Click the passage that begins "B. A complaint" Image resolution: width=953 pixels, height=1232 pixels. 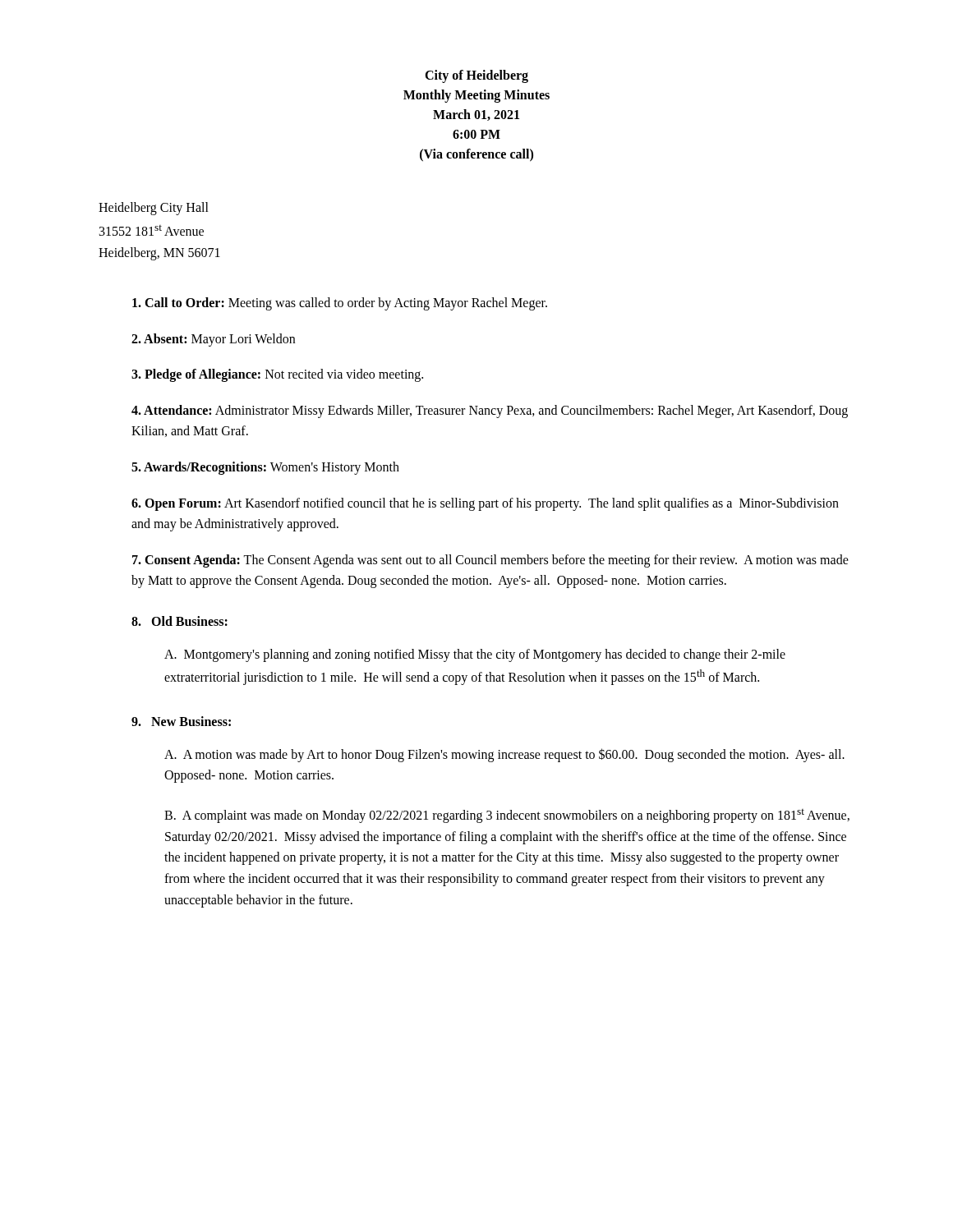point(507,856)
